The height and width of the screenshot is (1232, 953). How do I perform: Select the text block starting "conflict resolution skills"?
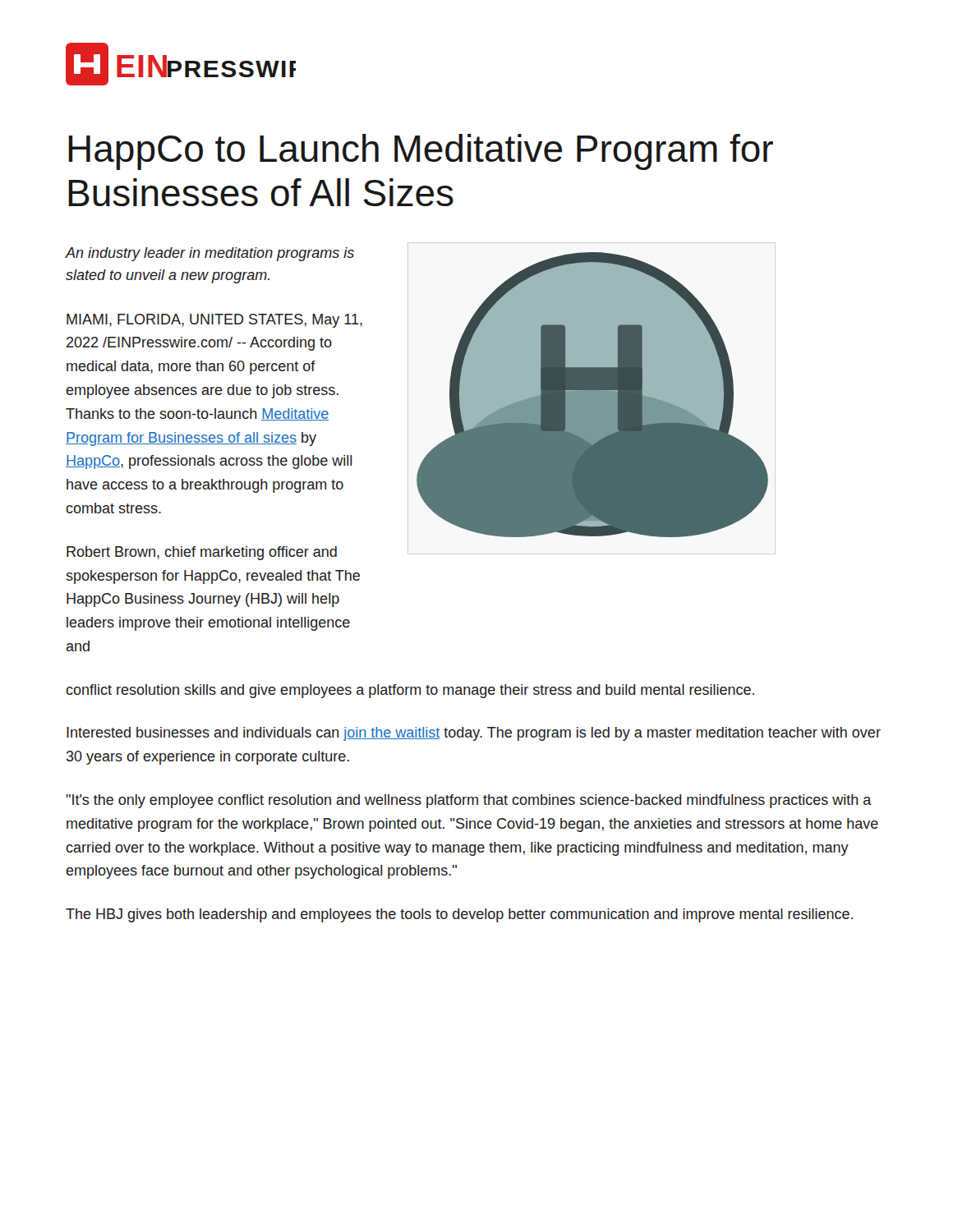(x=476, y=690)
